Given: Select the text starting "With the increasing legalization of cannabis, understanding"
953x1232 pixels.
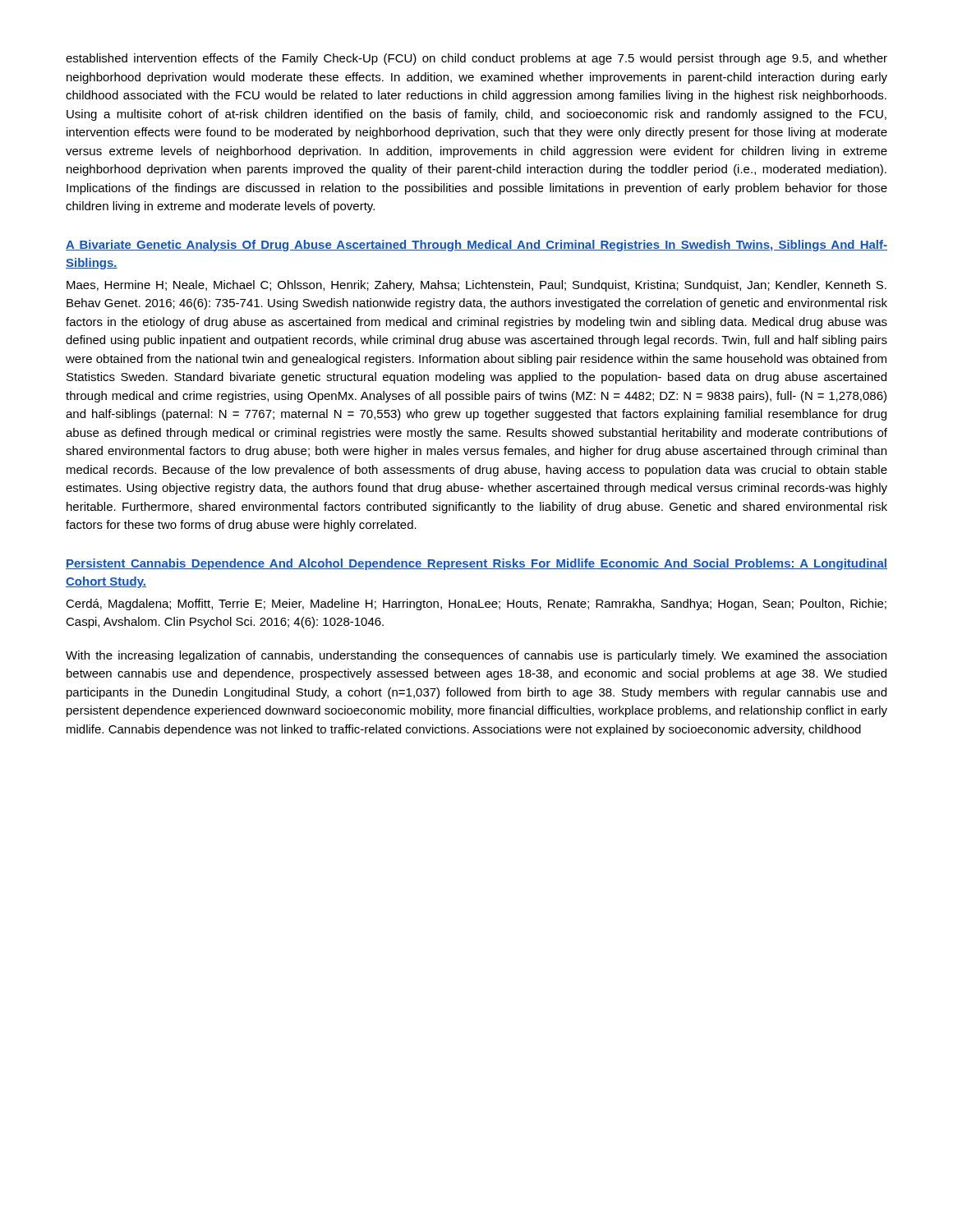Looking at the screenshot, I should pos(476,692).
